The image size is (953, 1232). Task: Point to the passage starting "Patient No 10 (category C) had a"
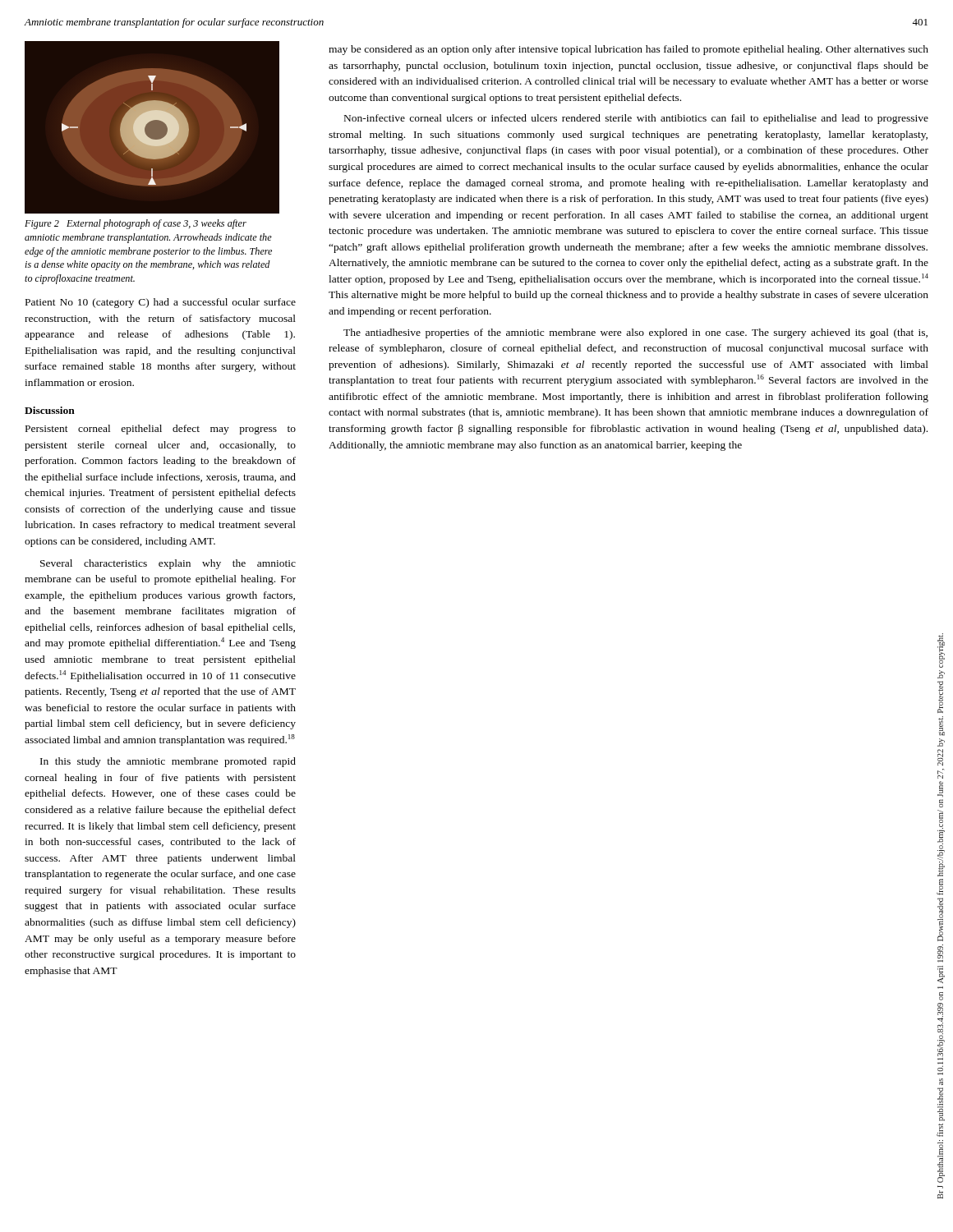point(160,342)
